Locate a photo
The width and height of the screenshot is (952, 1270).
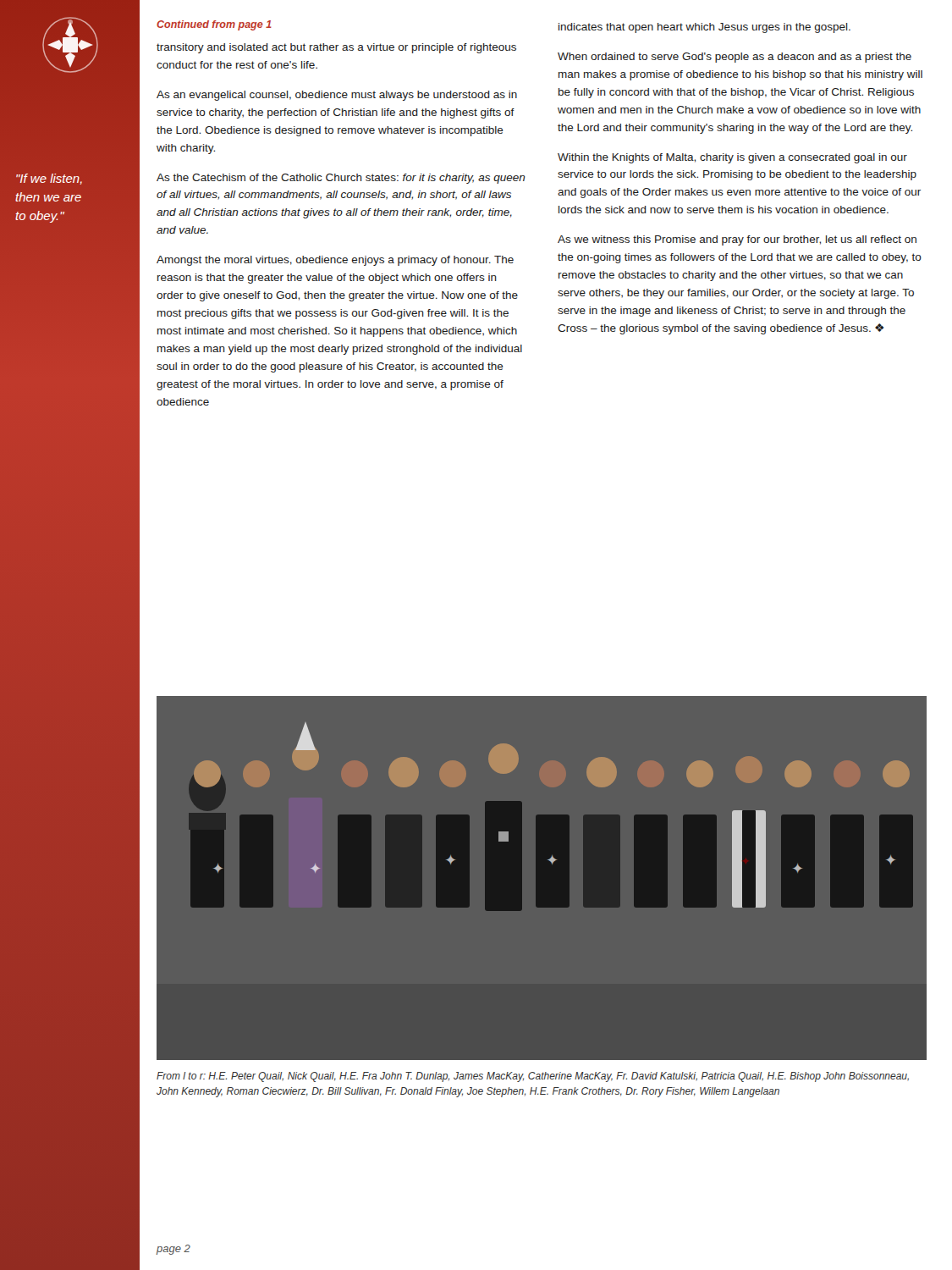coord(542,908)
